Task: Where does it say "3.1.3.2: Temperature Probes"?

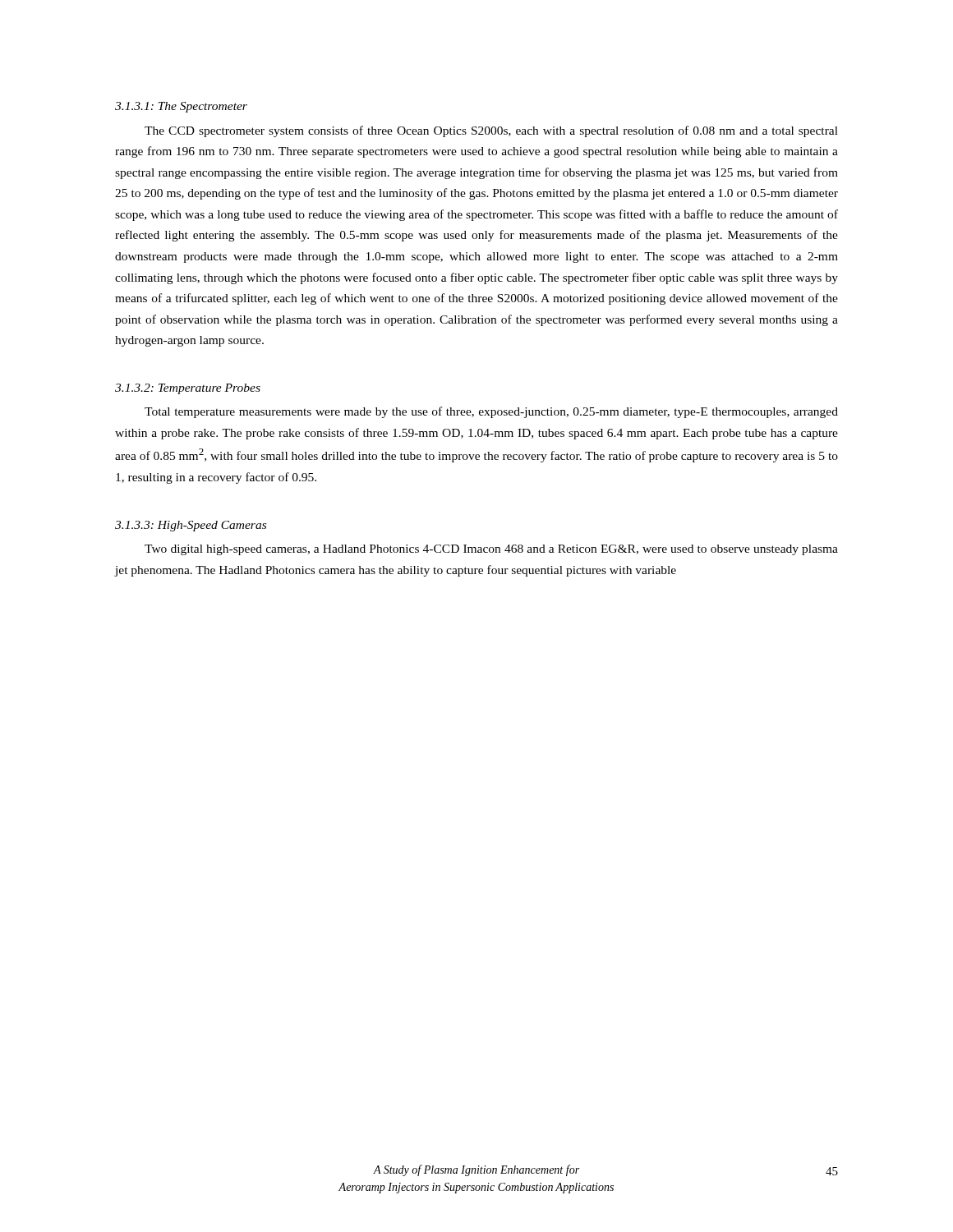Action: coord(188,387)
